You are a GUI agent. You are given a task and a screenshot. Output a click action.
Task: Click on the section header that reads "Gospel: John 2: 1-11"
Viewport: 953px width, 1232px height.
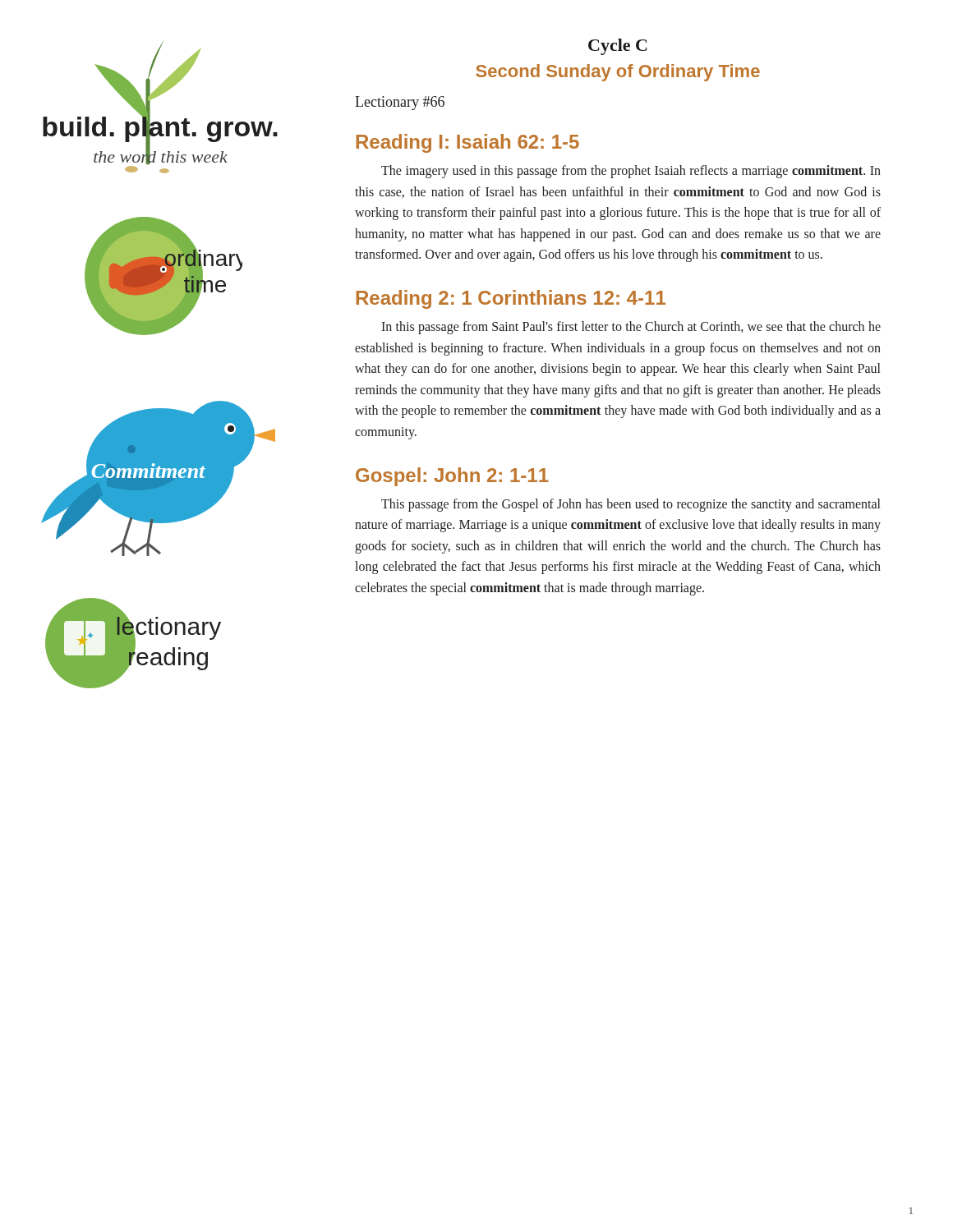tap(452, 475)
